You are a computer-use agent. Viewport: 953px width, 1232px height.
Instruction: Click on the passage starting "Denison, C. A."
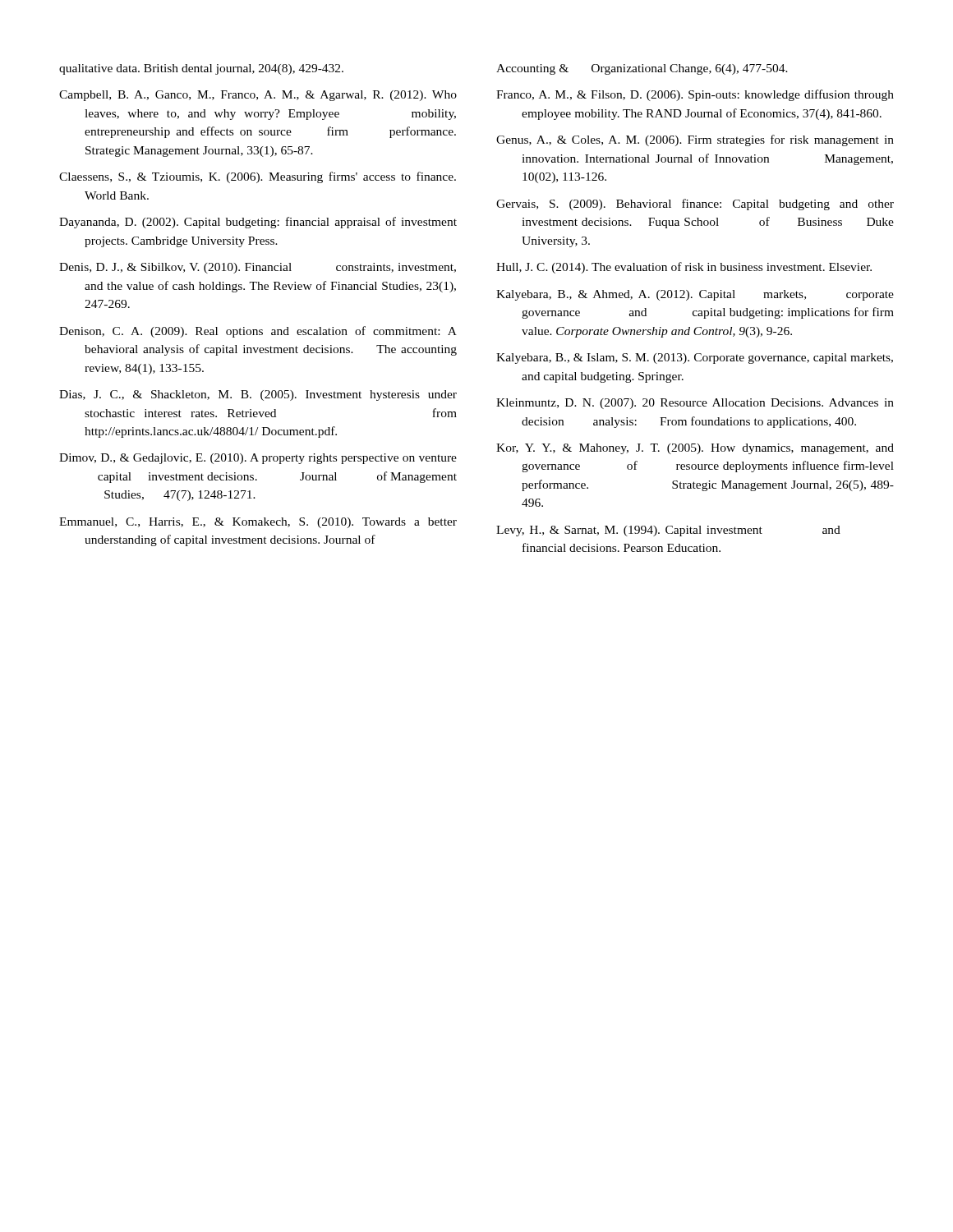[258, 349]
